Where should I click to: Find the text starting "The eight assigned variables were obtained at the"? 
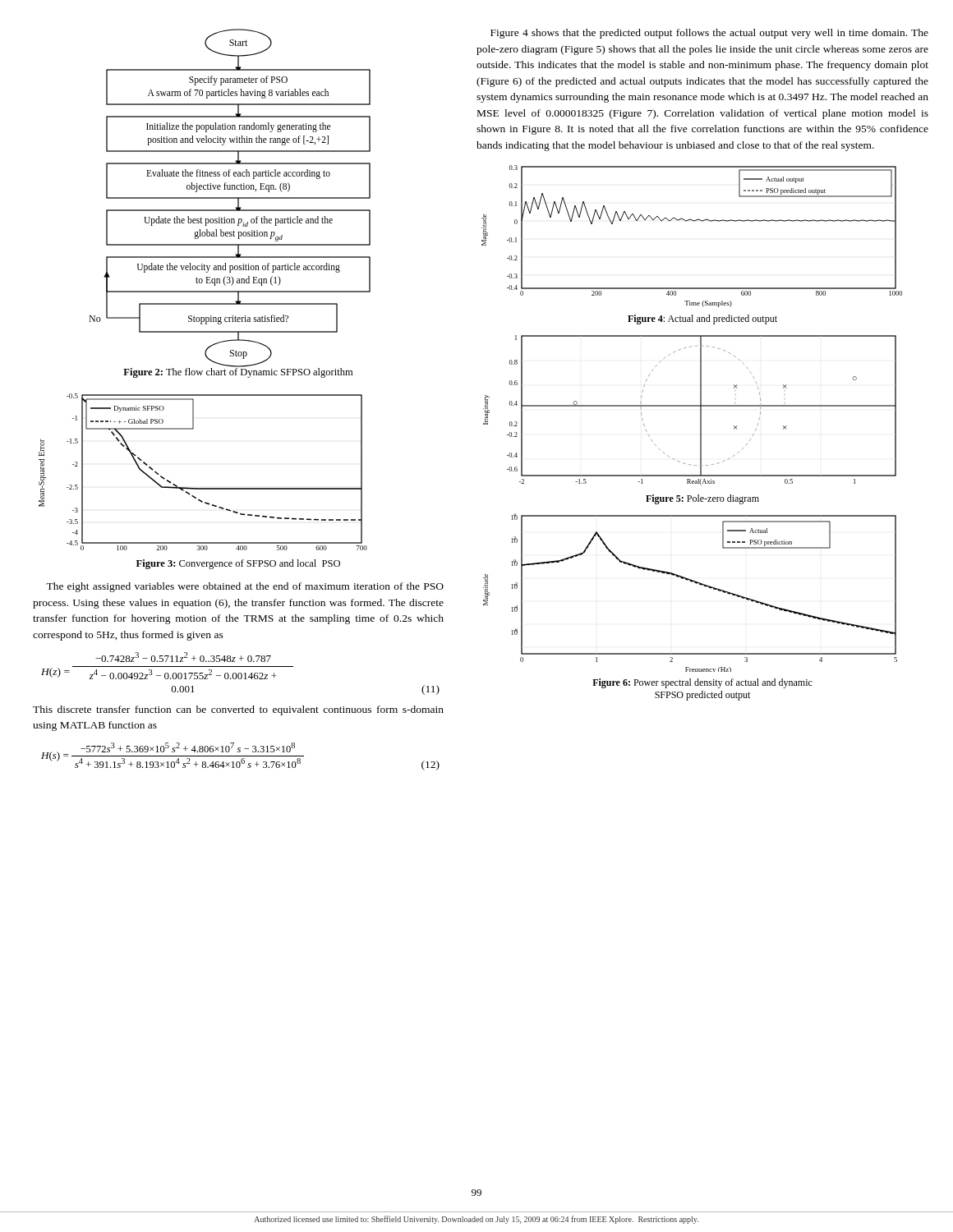tap(238, 610)
